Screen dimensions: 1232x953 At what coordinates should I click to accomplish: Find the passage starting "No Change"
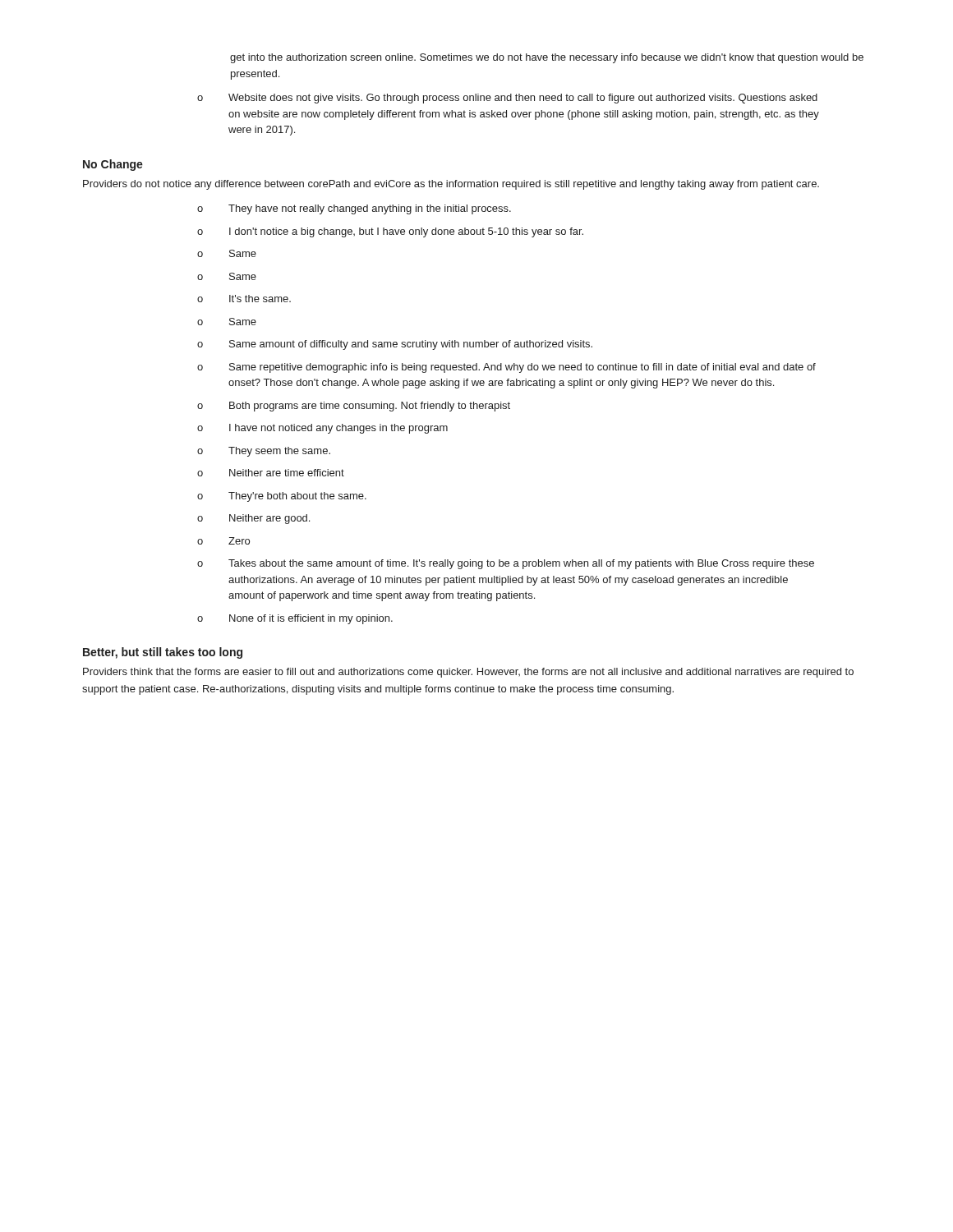pos(113,164)
